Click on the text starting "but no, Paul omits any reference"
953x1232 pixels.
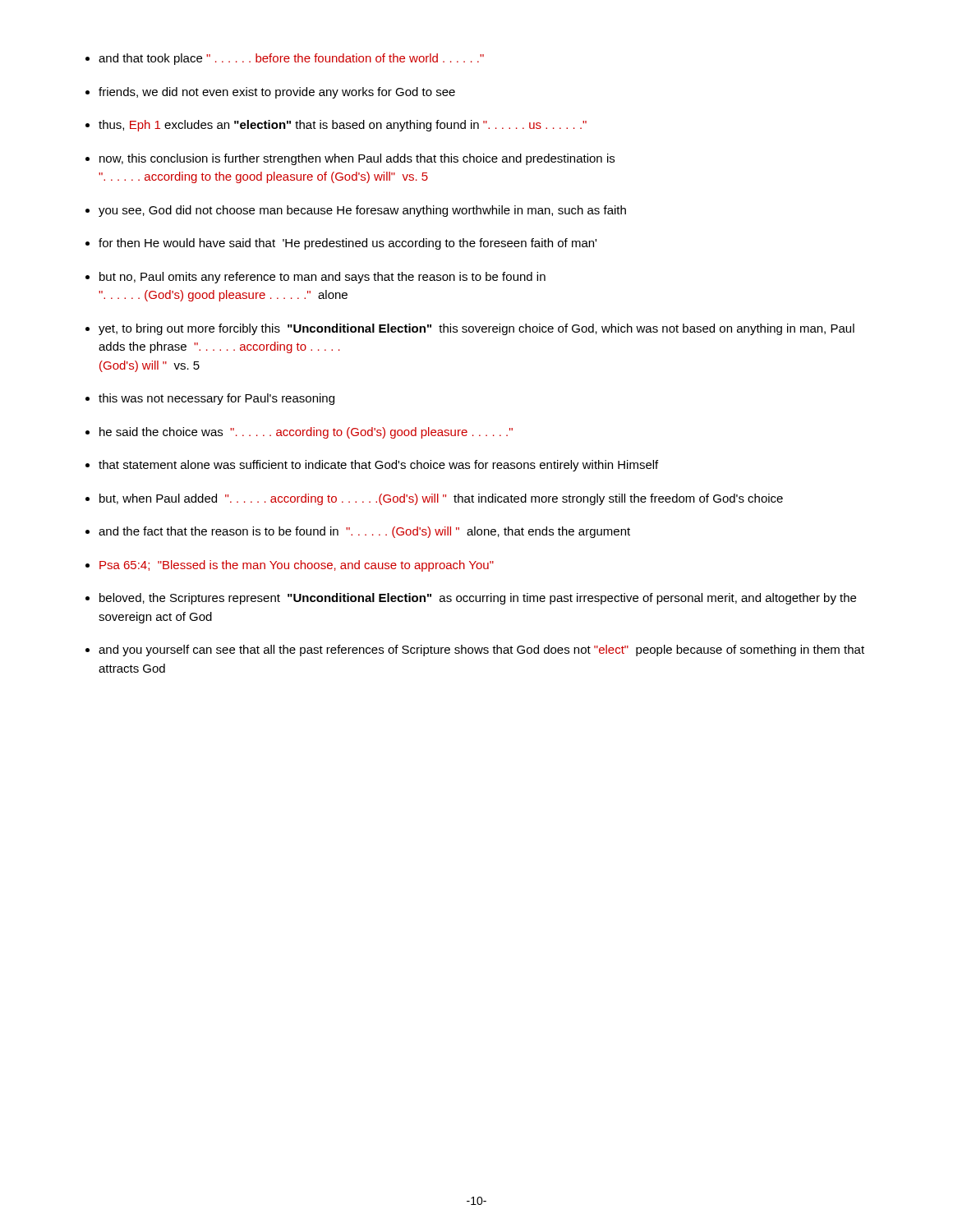click(322, 285)
